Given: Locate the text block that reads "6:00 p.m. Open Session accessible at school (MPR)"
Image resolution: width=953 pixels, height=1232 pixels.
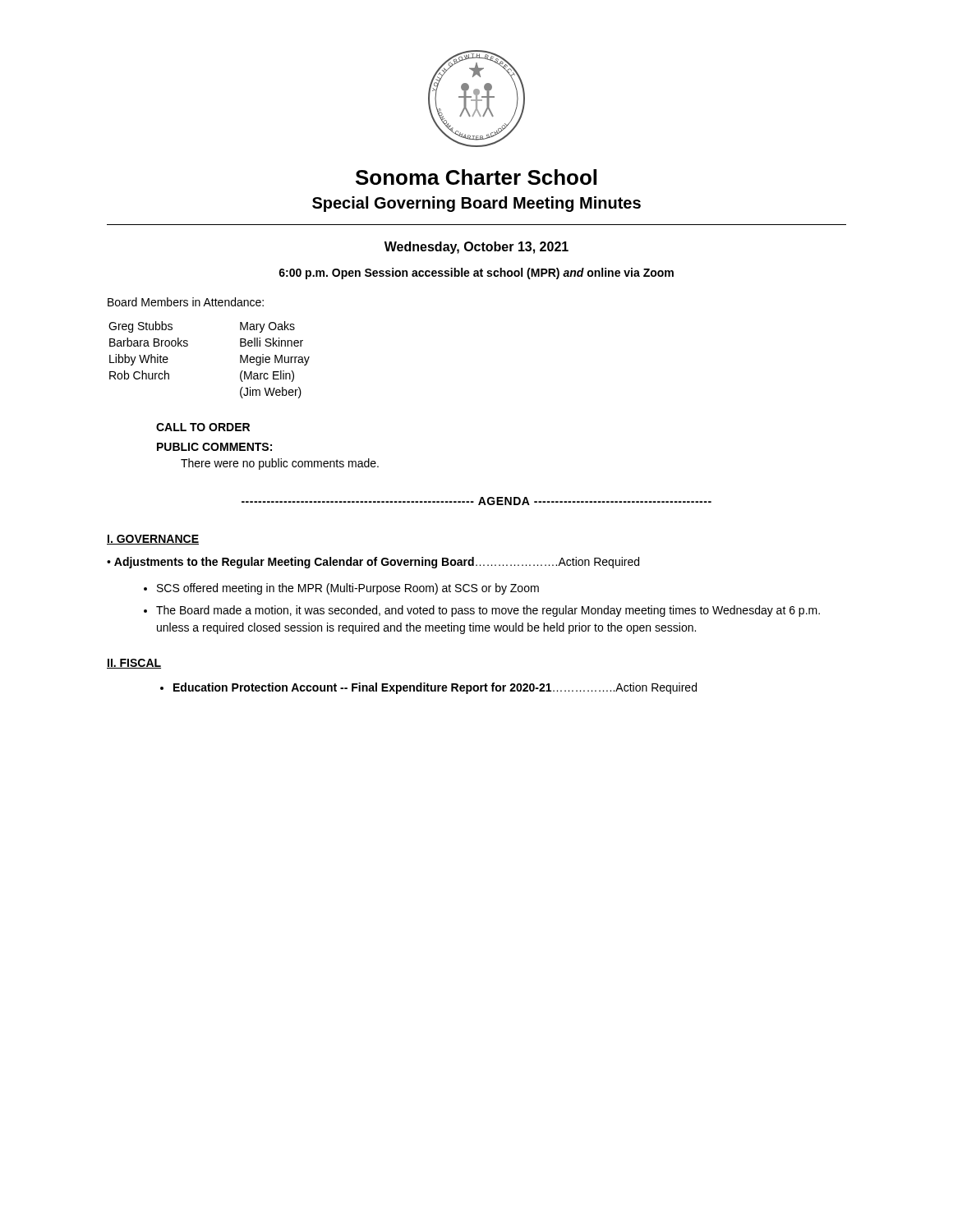Looking at the screenshot, I should 476,273.
